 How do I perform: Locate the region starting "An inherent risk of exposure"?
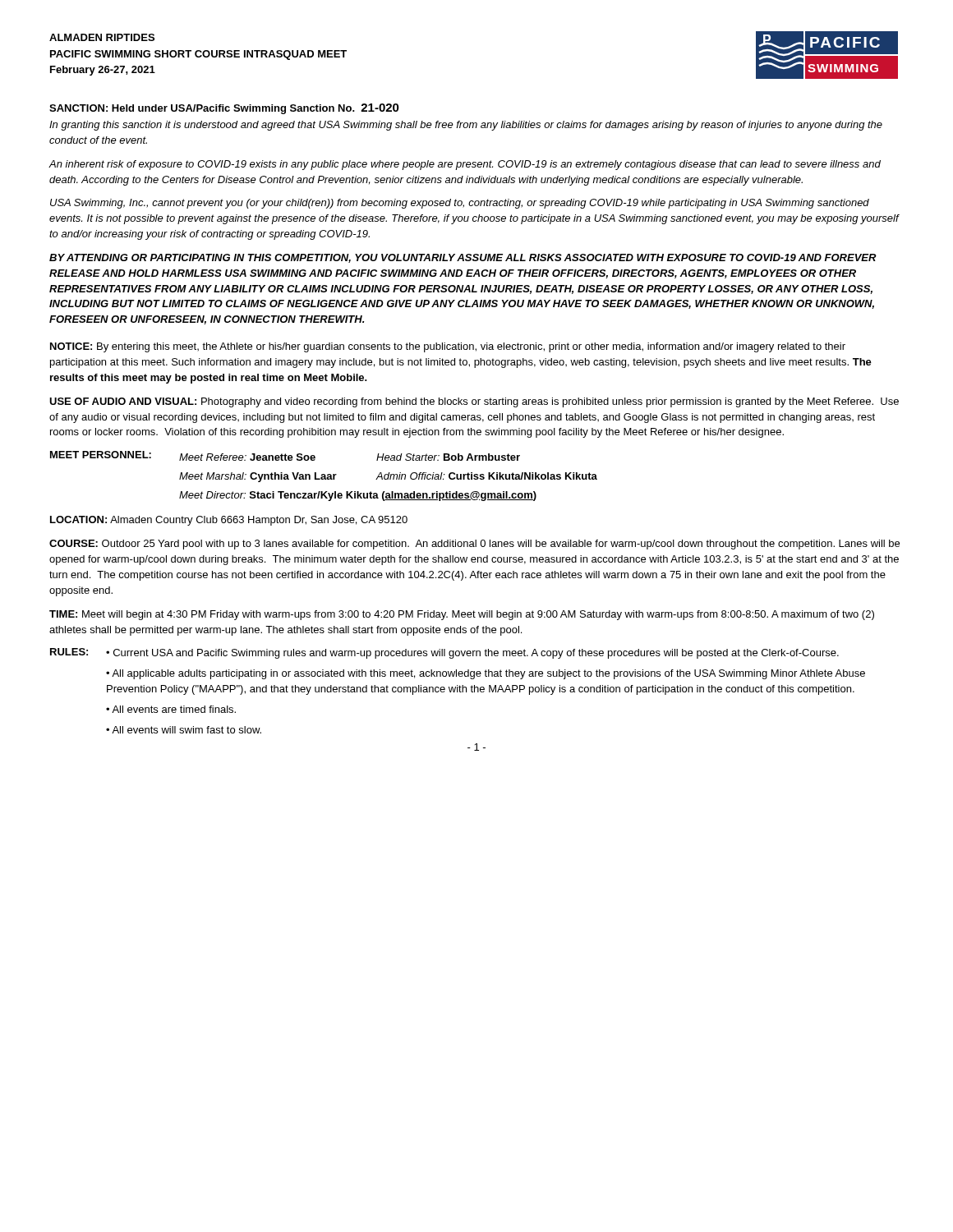tap(465, 171)
